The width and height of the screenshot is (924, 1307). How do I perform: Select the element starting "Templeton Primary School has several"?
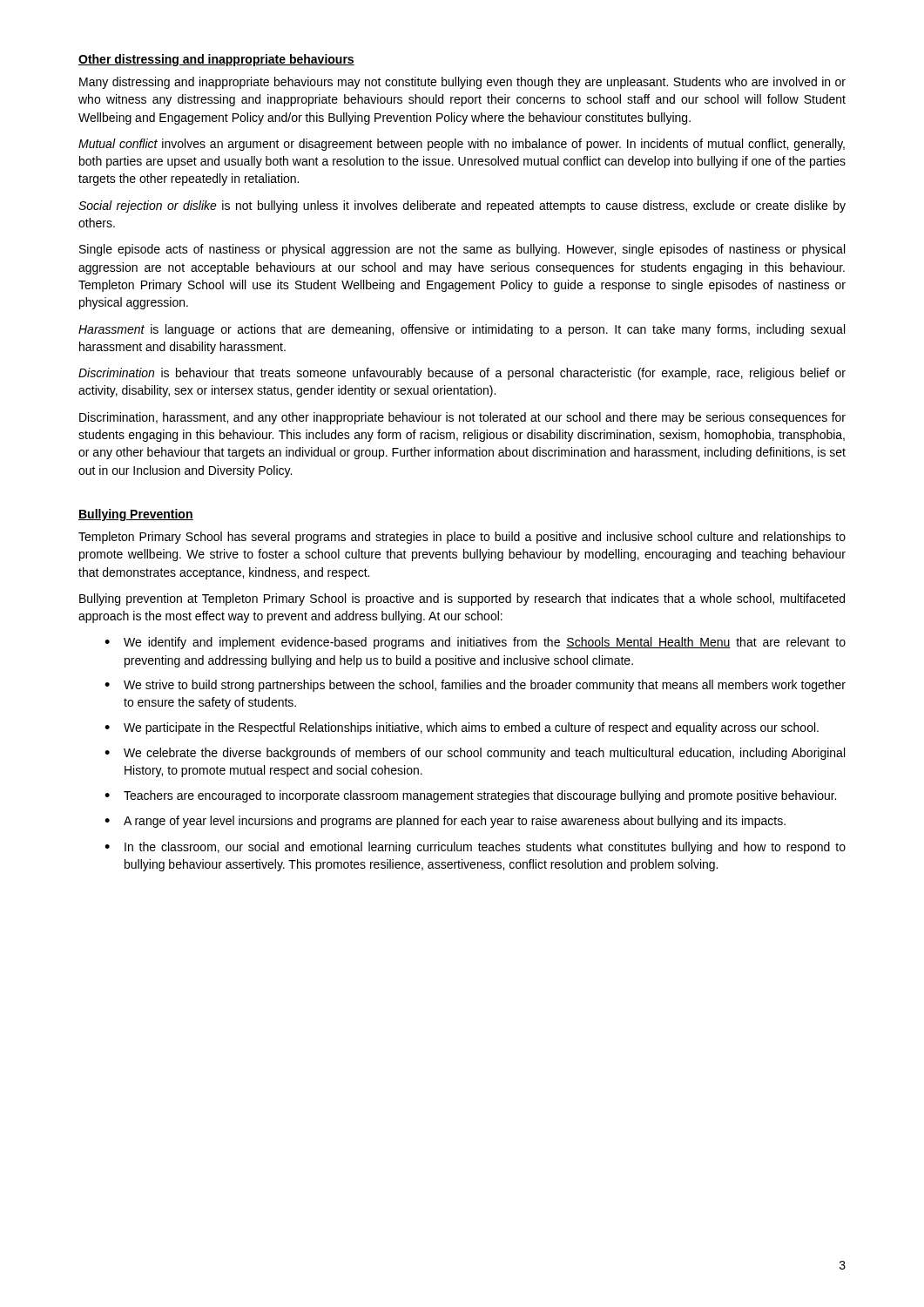[462, 554]
